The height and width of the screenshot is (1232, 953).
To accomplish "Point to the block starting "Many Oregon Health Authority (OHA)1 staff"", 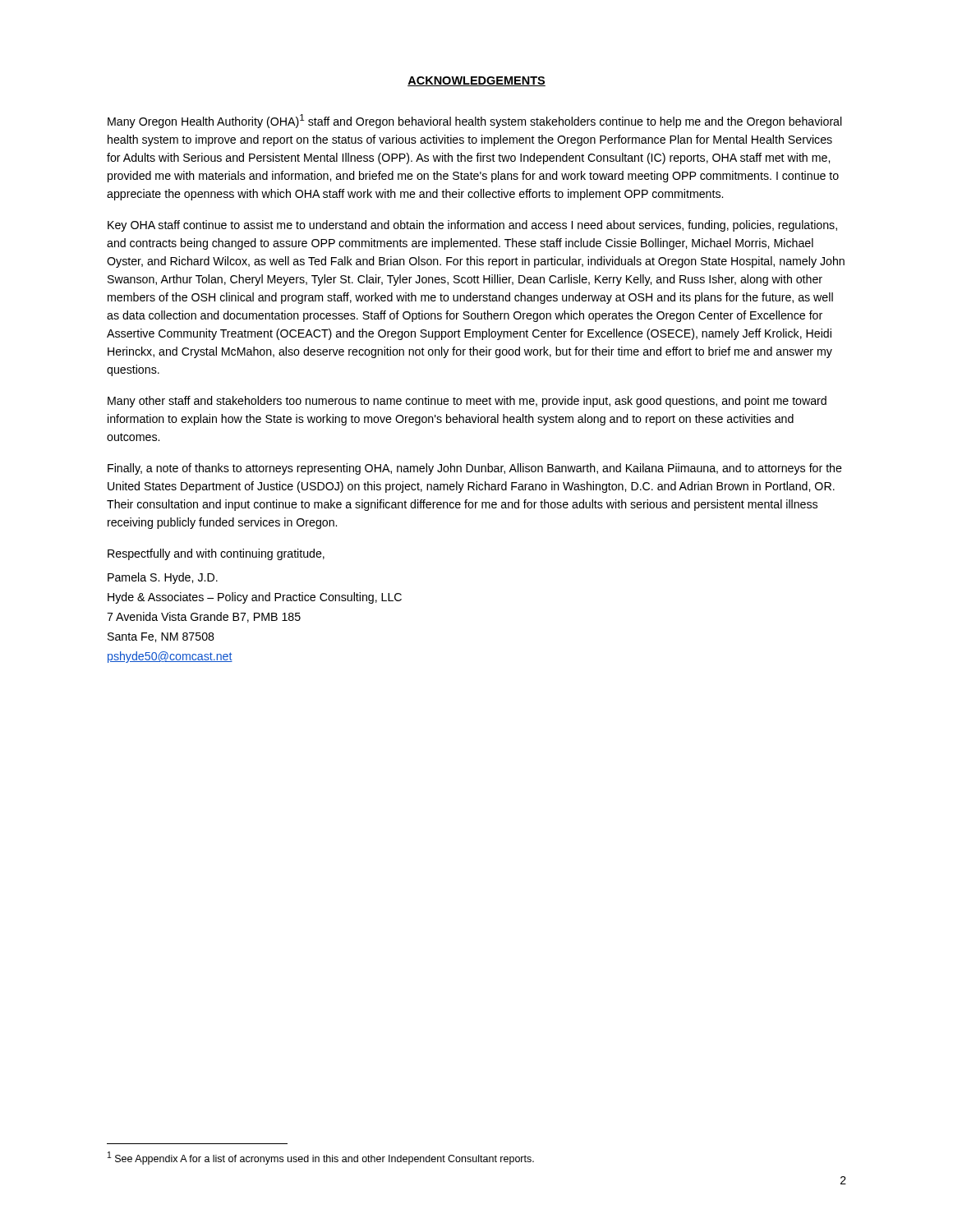I will 475,156.
